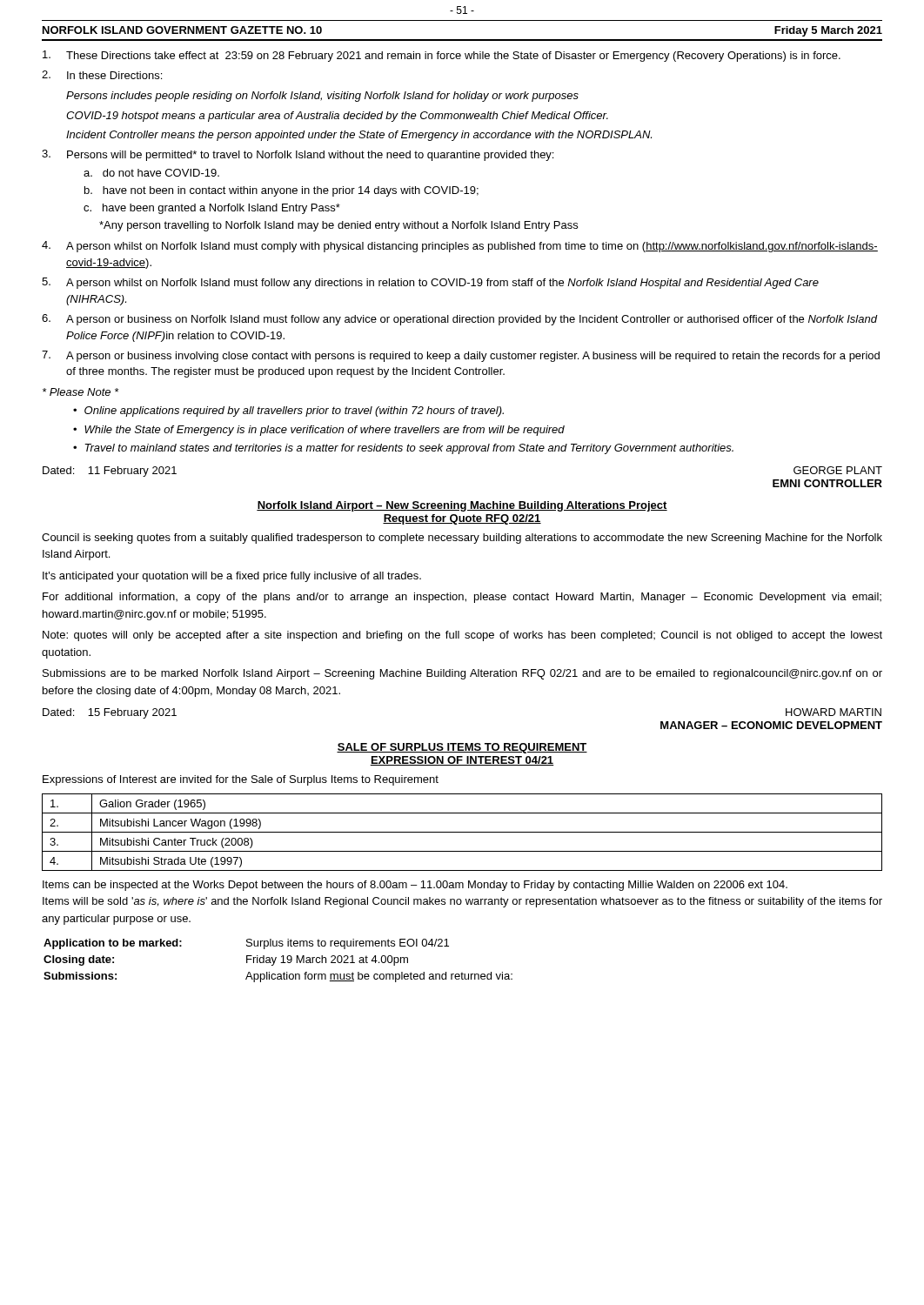This screenshot has width=924, height=1305.
Task: Click on the list item with the text "5. A person whilst"
Action: (462, 291)
